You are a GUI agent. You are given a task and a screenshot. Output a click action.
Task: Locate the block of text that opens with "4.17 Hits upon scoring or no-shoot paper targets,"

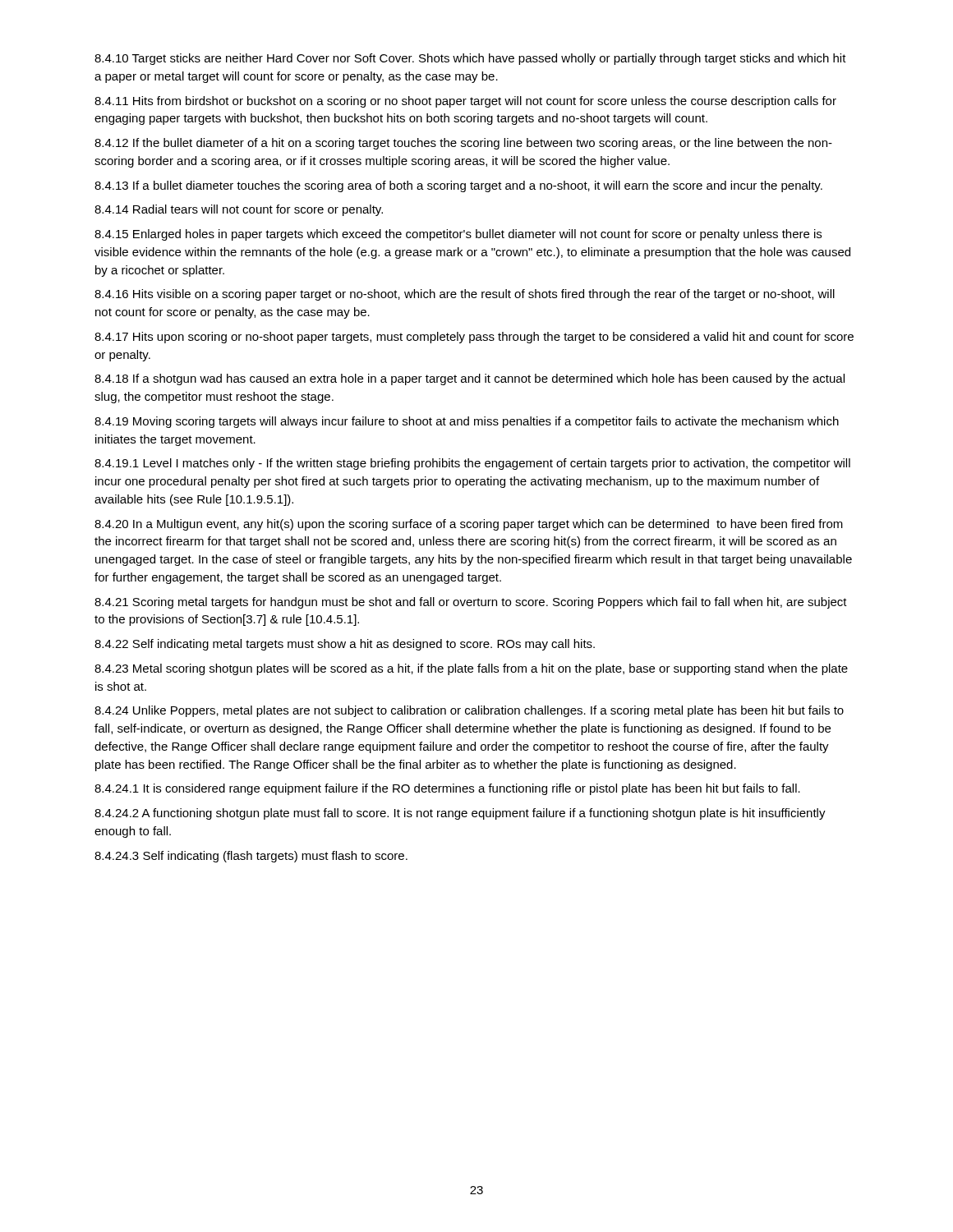[474, 345]
